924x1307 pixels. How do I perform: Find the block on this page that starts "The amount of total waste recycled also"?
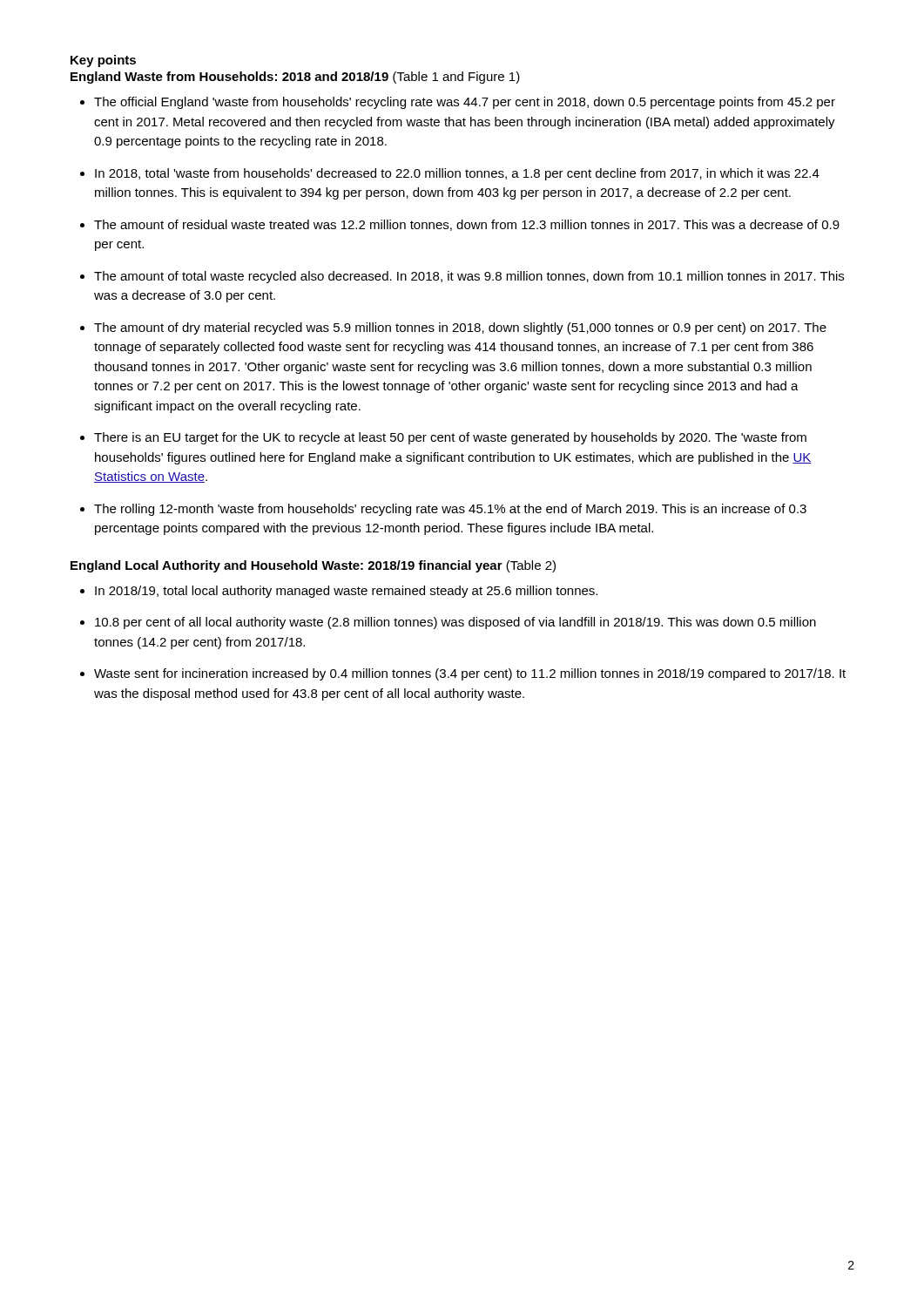[474, 286]
